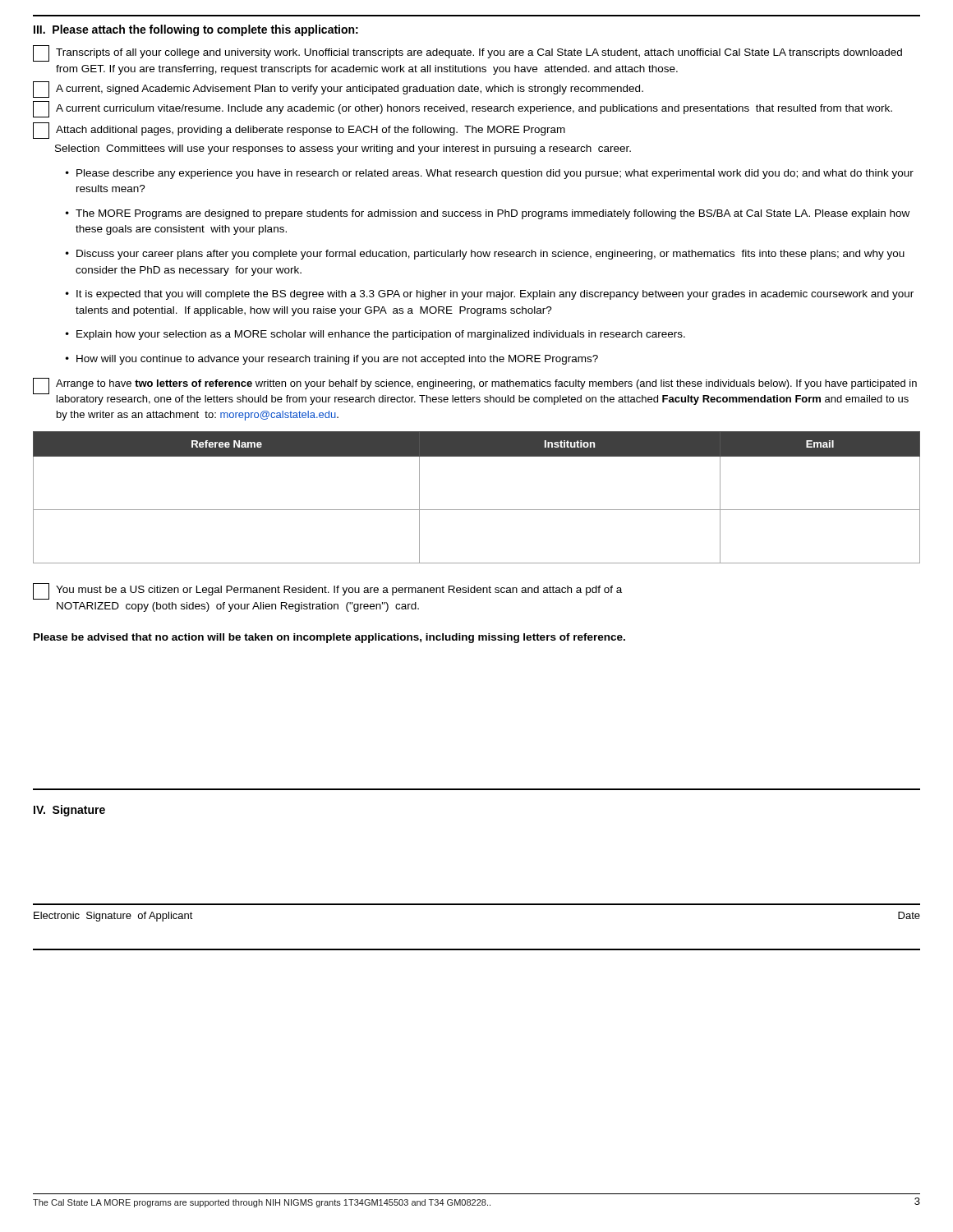
Task: Select the text block containing "You must be a US"
Action: (476, 598)
